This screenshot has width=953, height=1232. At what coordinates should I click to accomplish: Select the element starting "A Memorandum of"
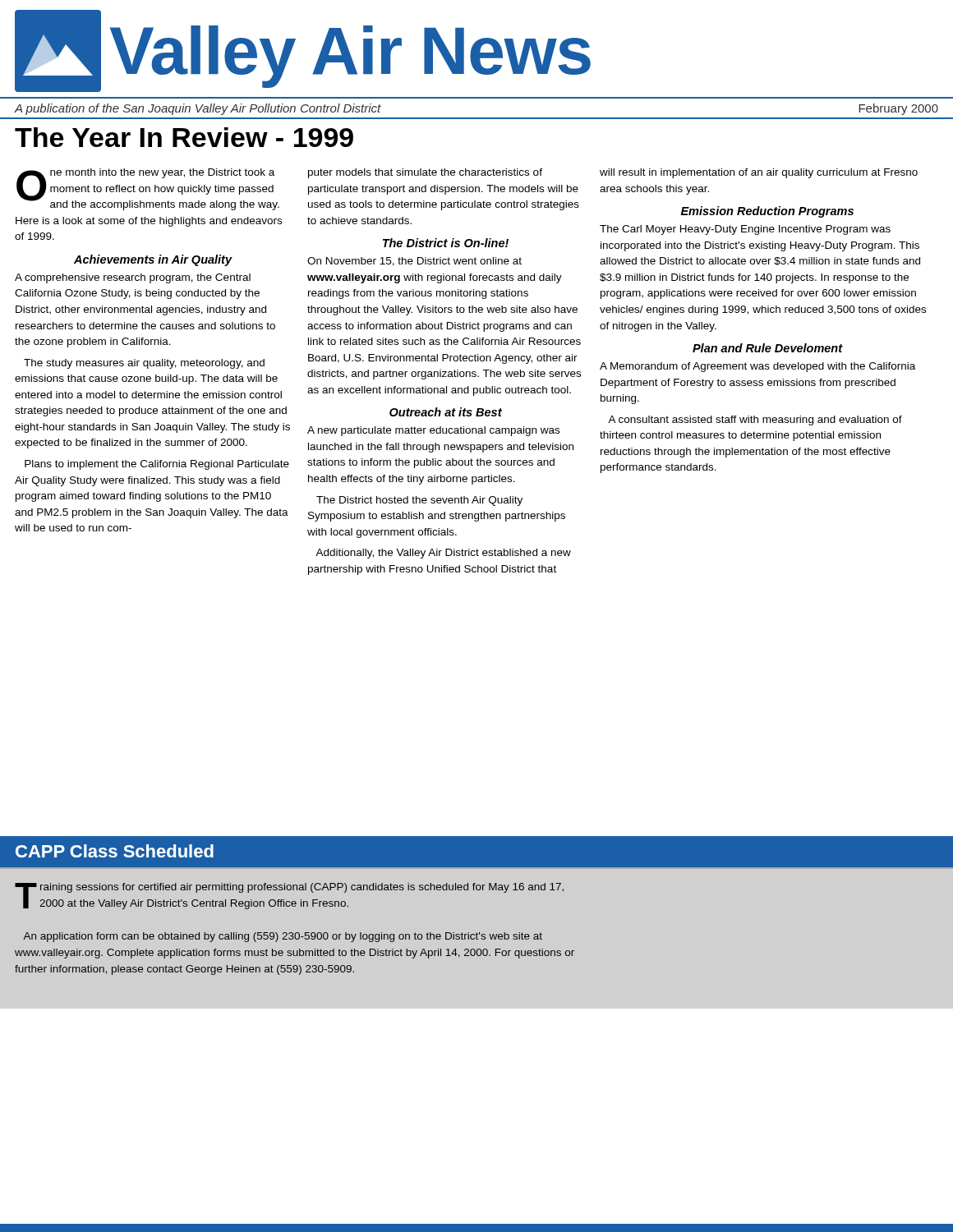[758, 382]
